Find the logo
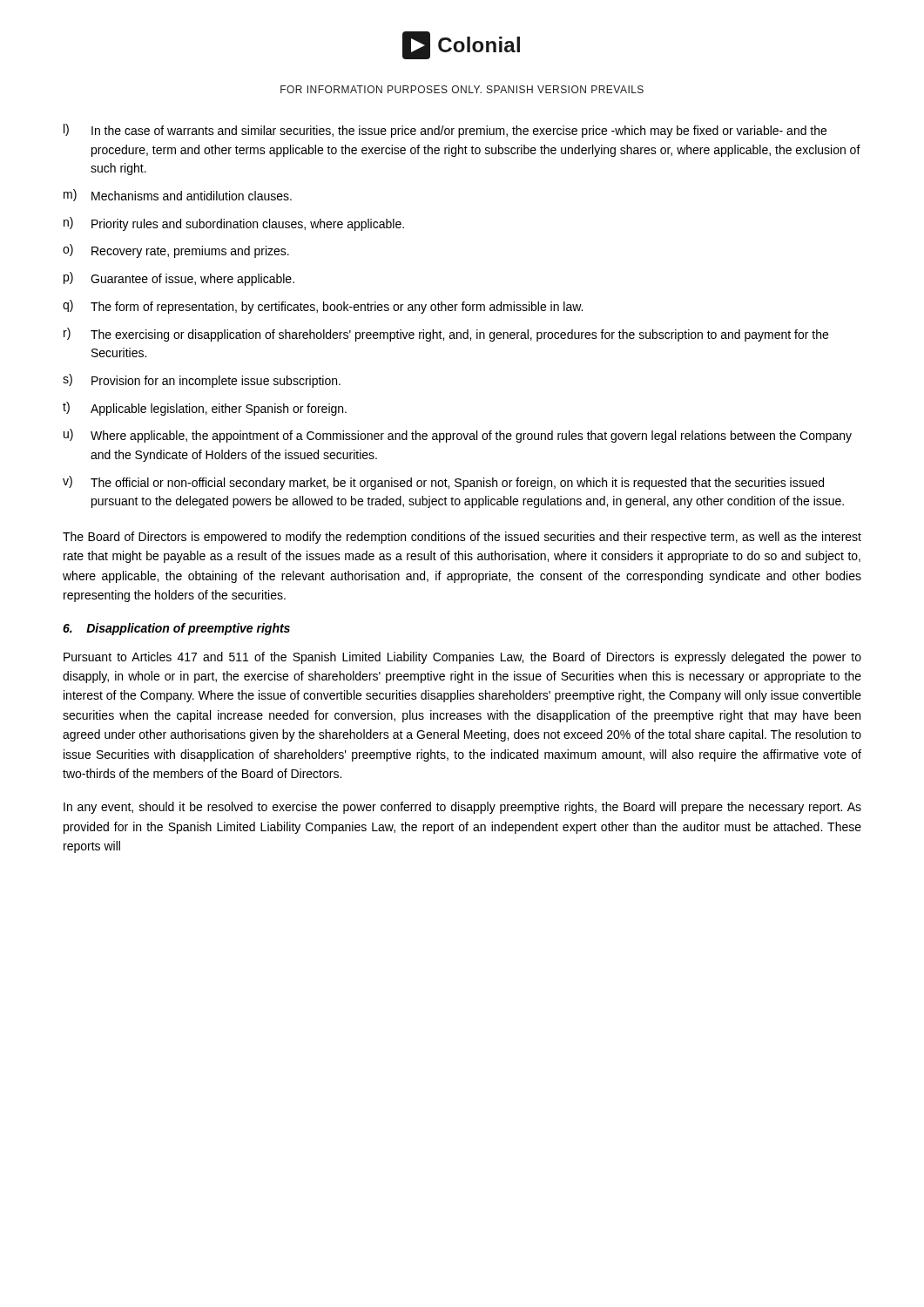 click(462, 47)
